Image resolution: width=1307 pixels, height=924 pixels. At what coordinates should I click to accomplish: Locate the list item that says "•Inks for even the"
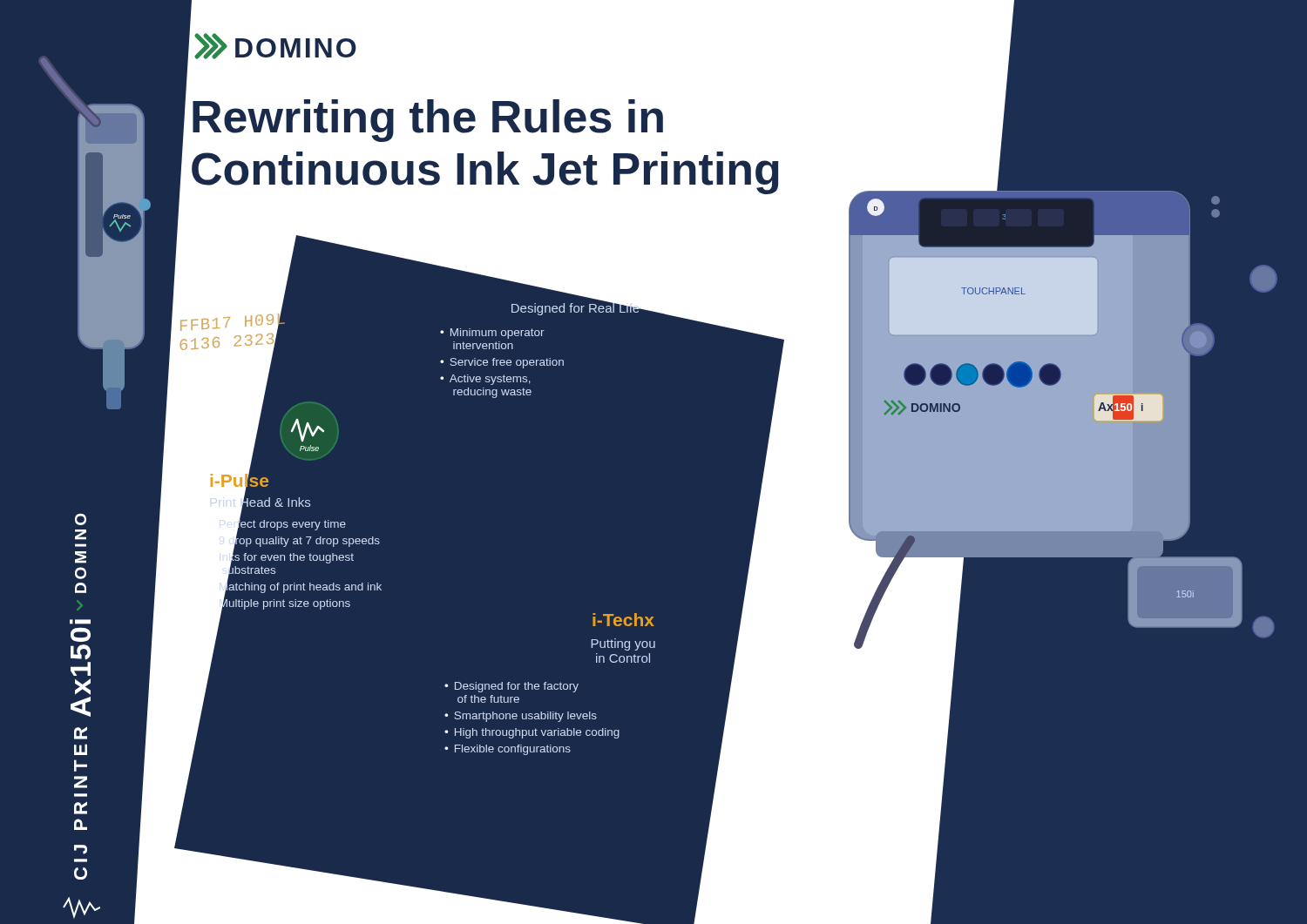(281, 563)
